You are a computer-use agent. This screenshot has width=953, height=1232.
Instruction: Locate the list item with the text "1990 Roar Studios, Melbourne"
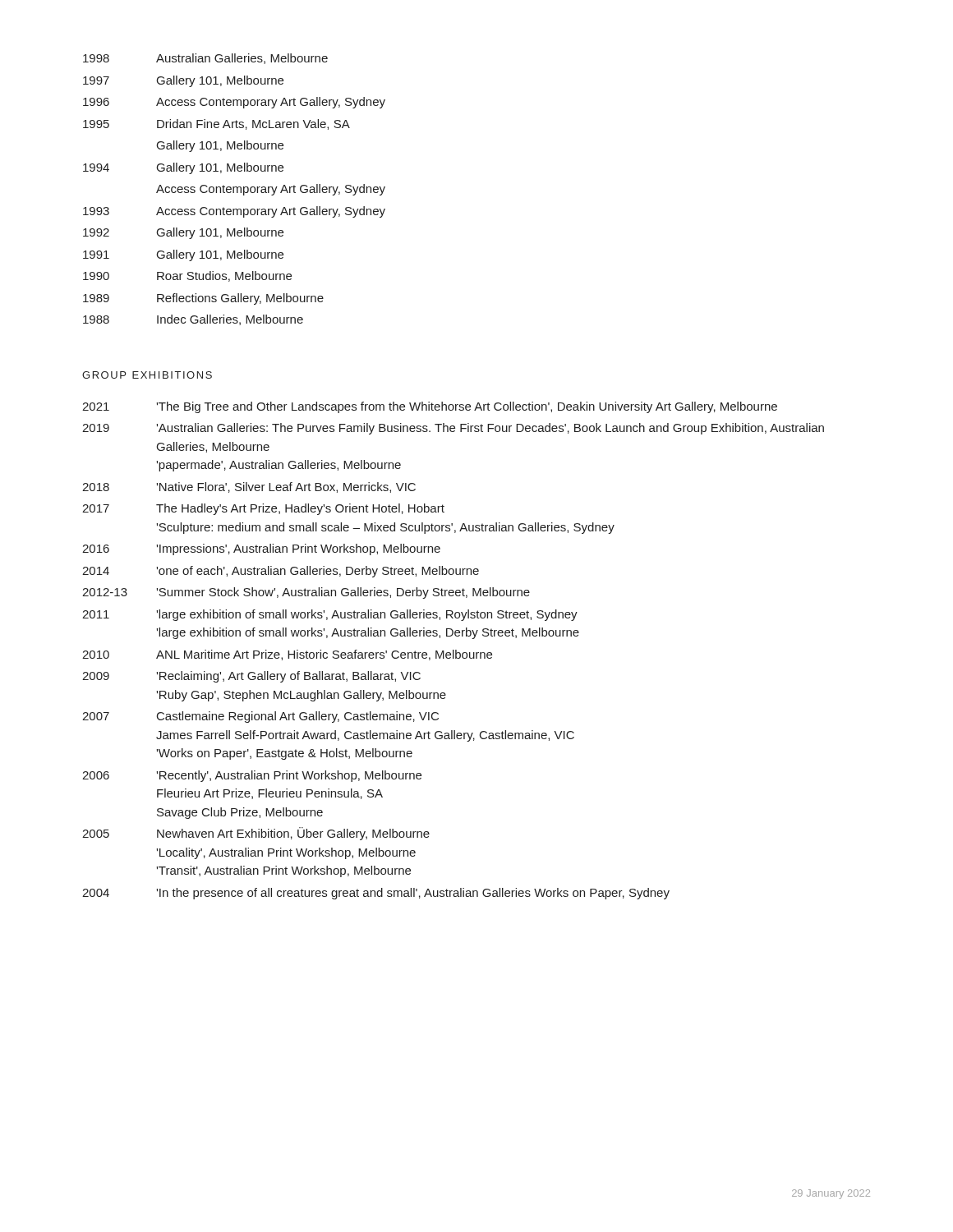click(x=187, y=276)
